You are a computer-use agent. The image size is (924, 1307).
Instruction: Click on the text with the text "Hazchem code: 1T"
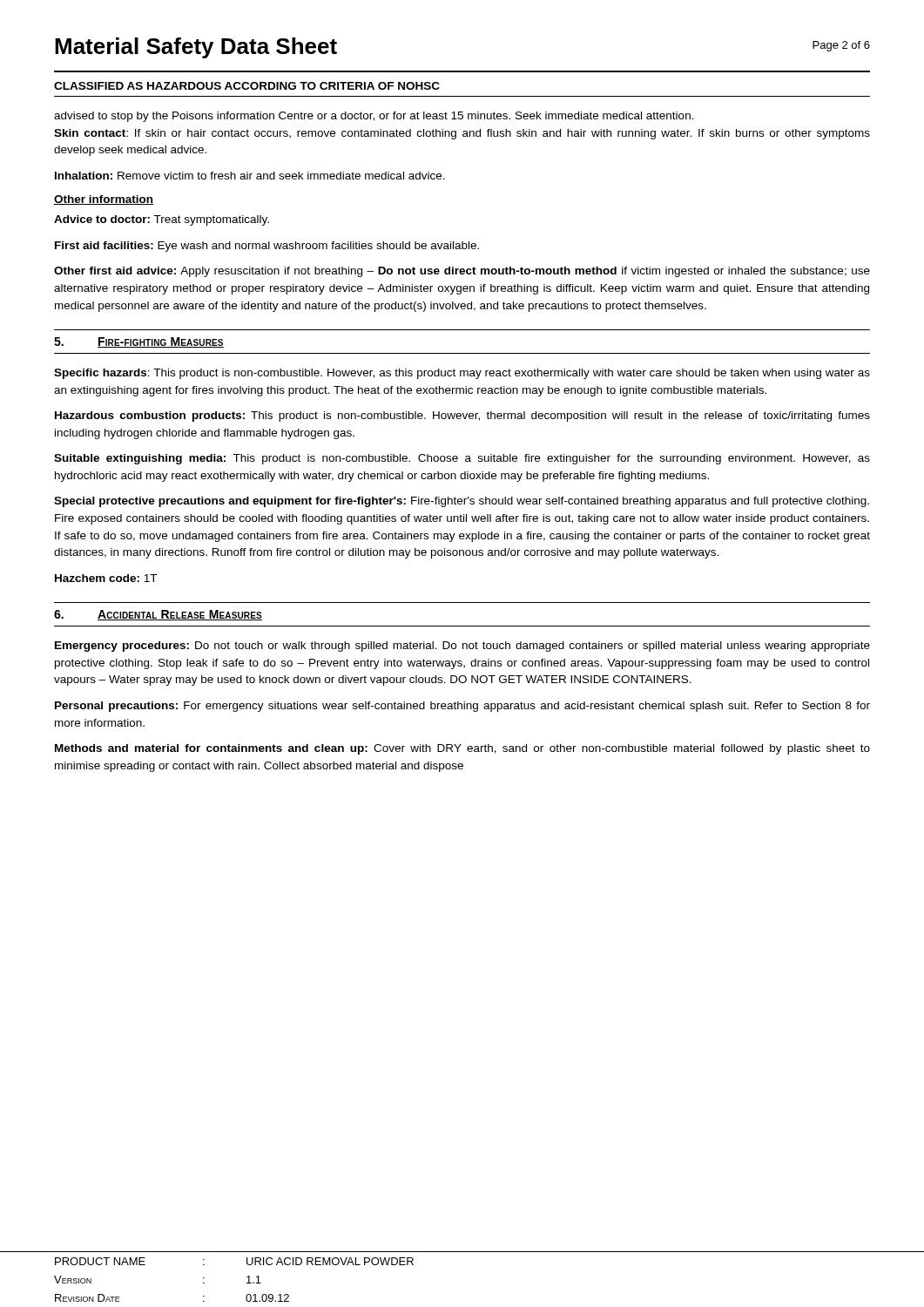(x=106, y=578)
